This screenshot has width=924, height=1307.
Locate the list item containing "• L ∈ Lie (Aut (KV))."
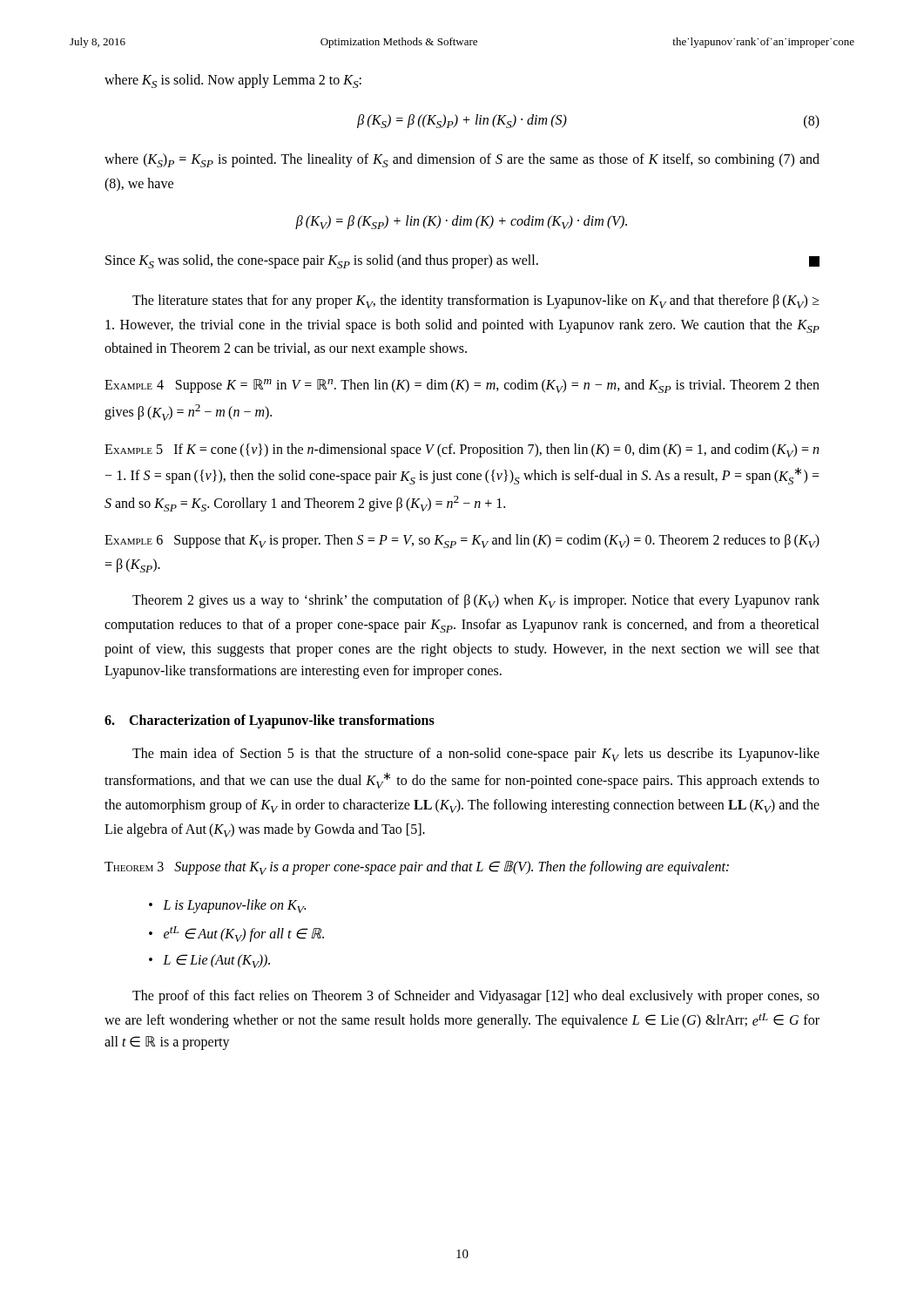click(x=210, y=962)
